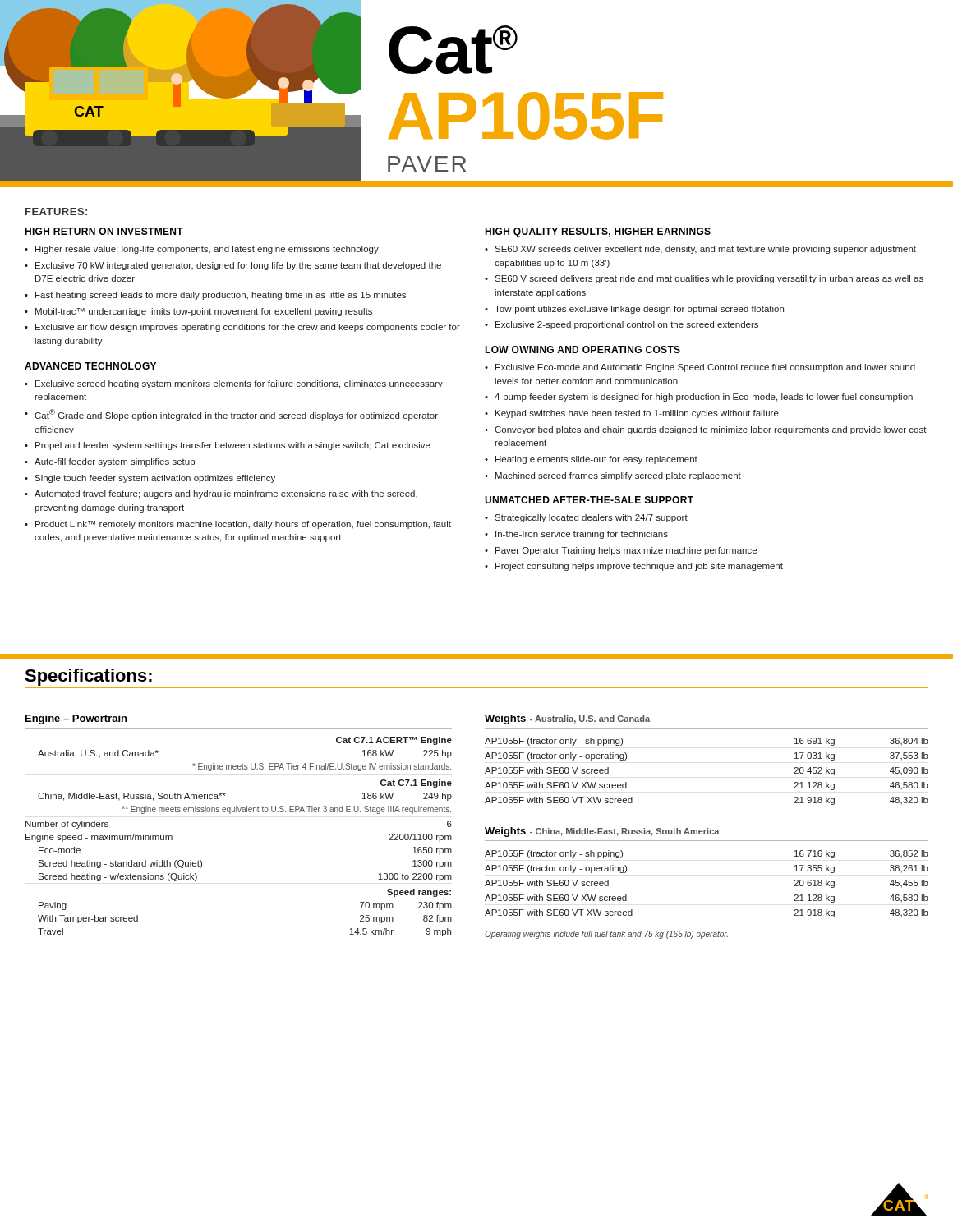Find the section header that reads "HIGH RETURN ON INVESTMENT"

pyautogui.click(x=104, y=232)
